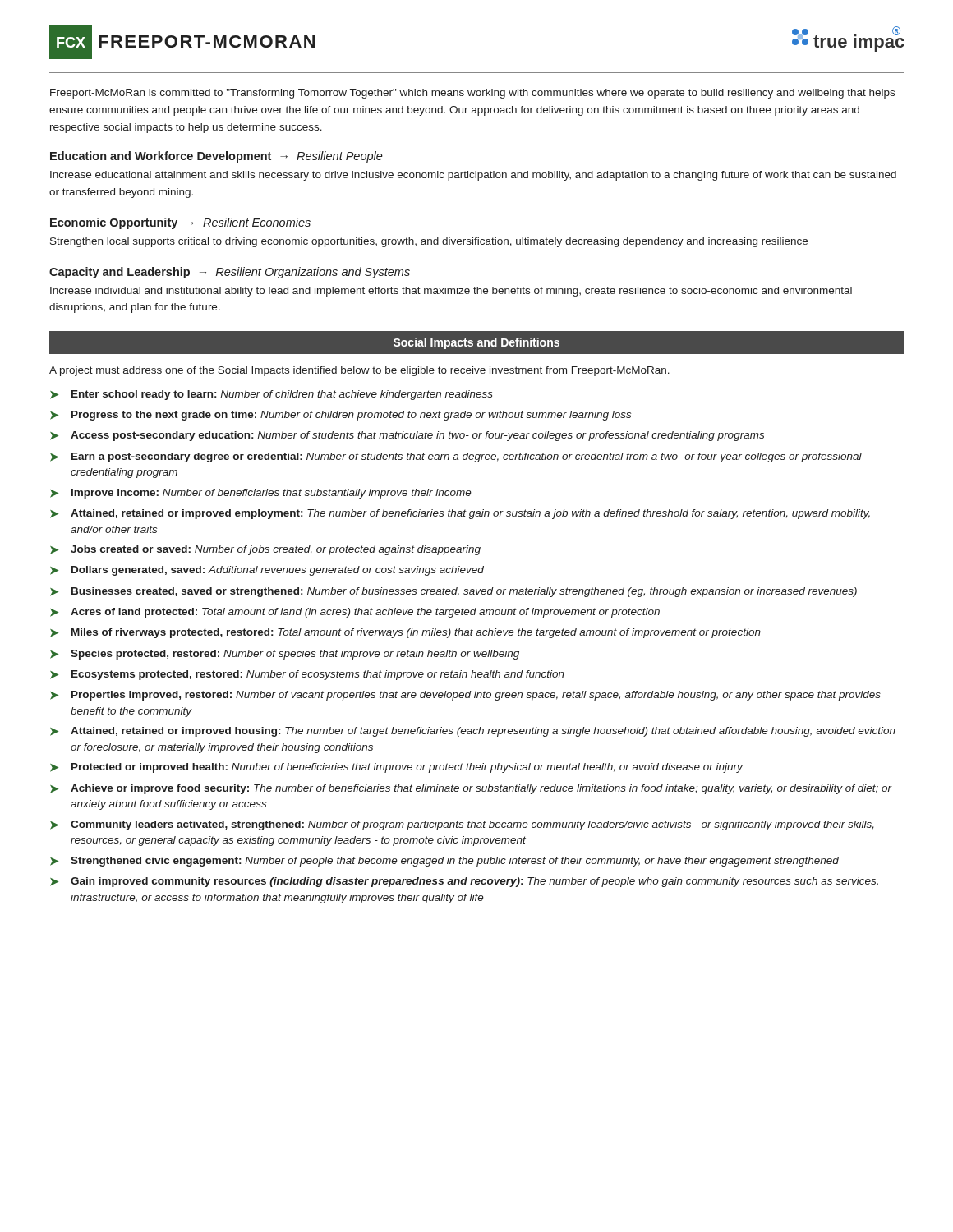Point to the text starting "➤ Progress to the next grade on time:"
Viewport: 953px width, 1232px height.
340,415
